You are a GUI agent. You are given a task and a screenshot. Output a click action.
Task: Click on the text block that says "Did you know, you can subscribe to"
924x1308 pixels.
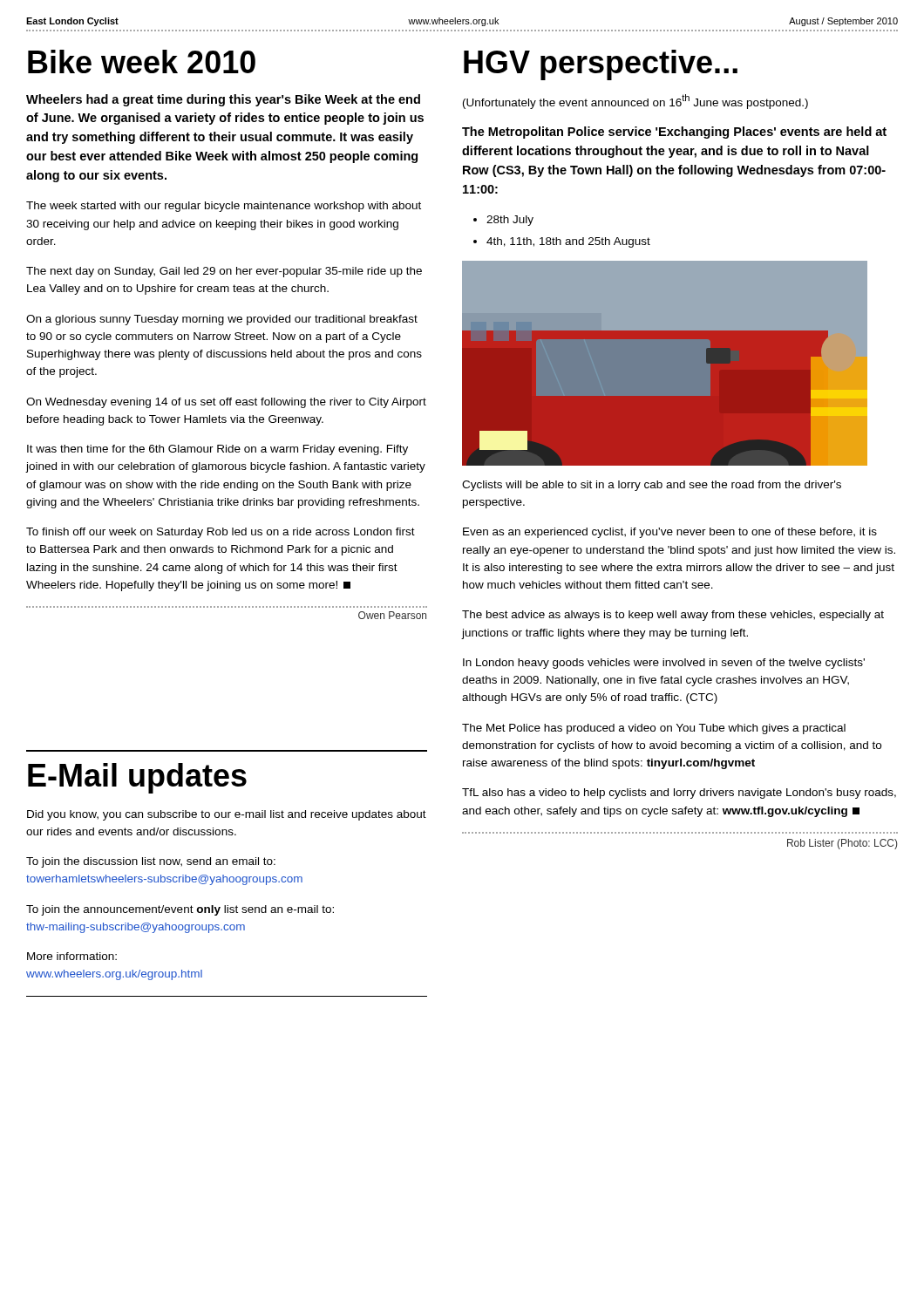(x=226, y=823)
